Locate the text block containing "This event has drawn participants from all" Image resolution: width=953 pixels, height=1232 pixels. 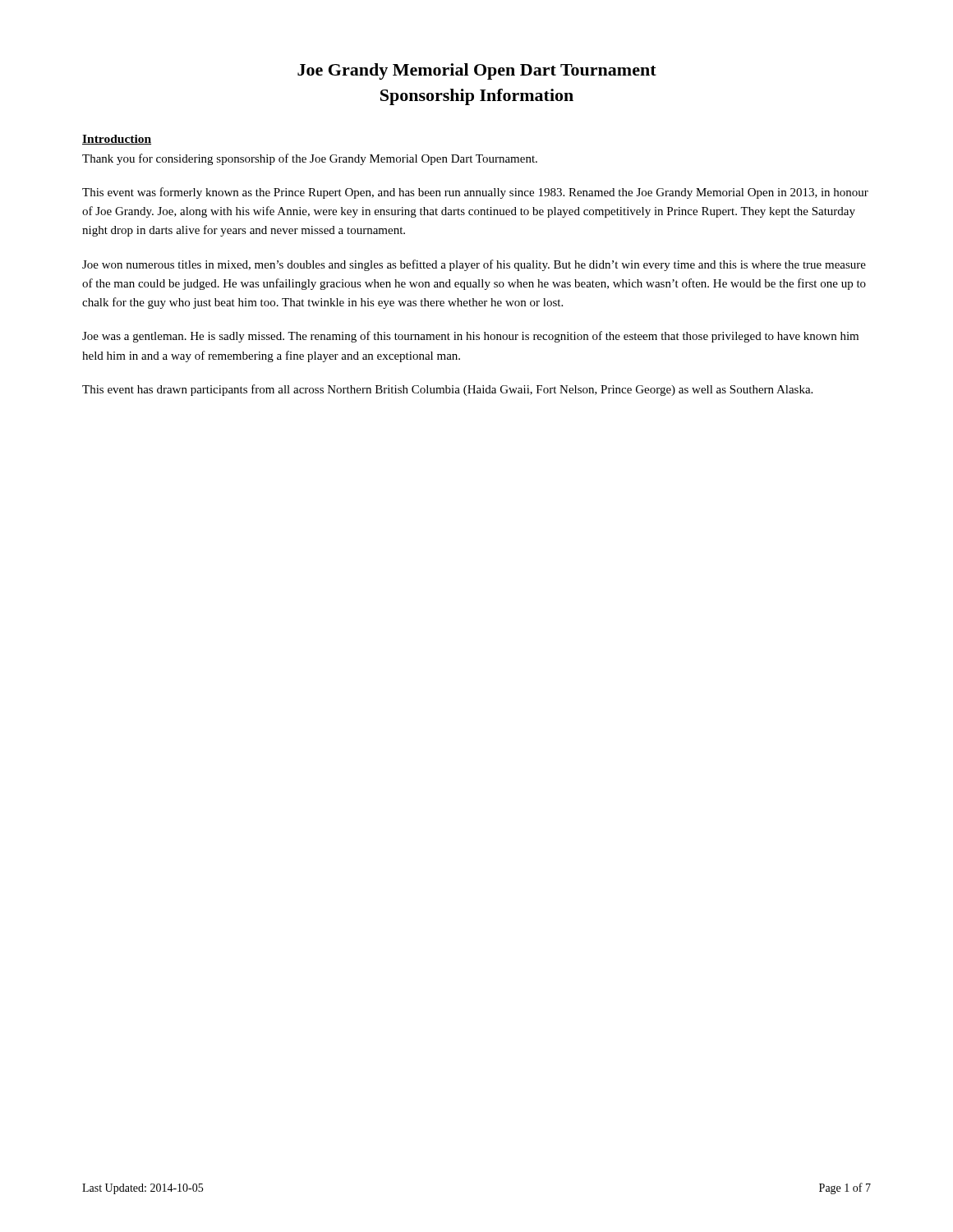448,389
